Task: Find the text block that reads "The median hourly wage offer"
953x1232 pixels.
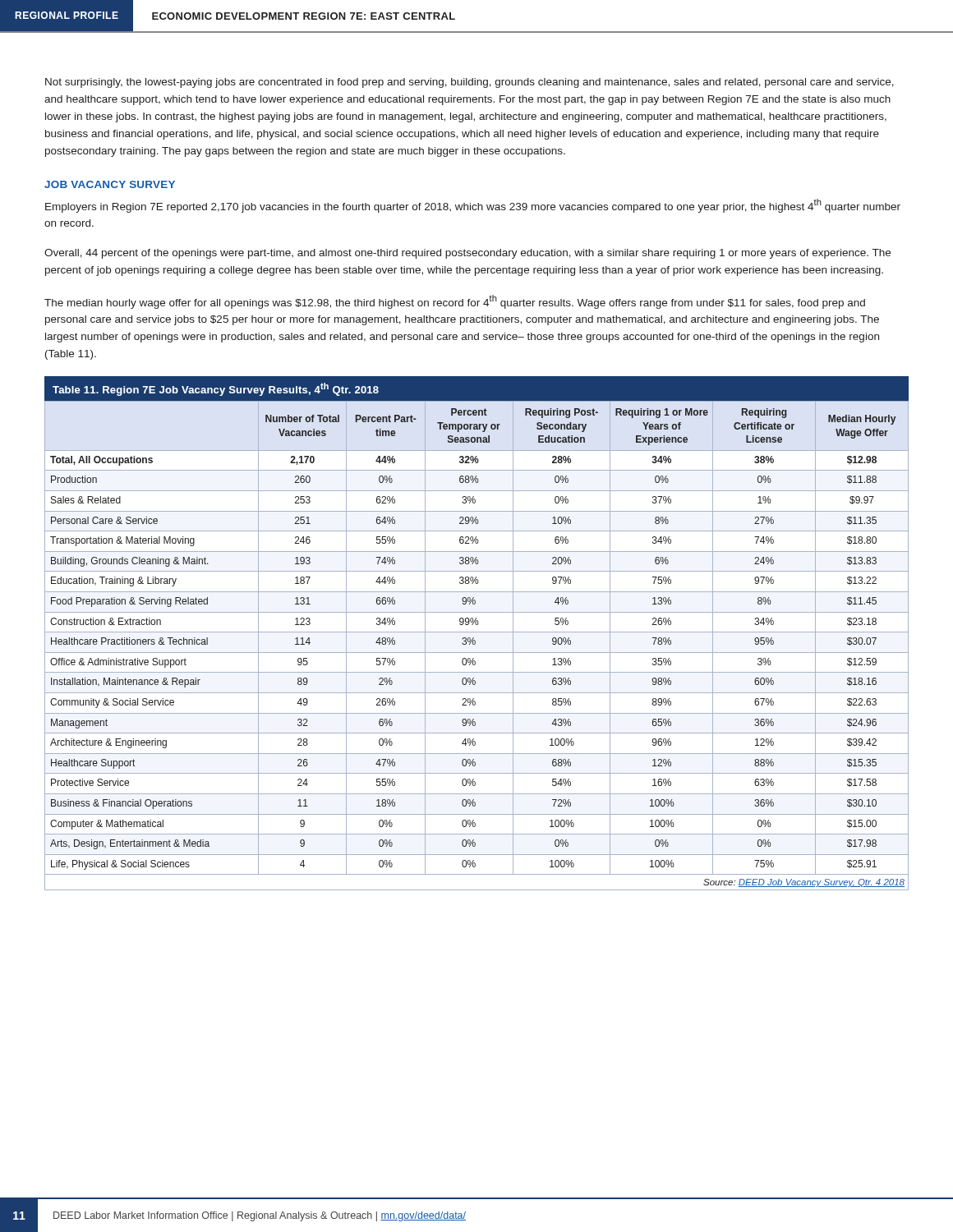Action: (462, 326)
